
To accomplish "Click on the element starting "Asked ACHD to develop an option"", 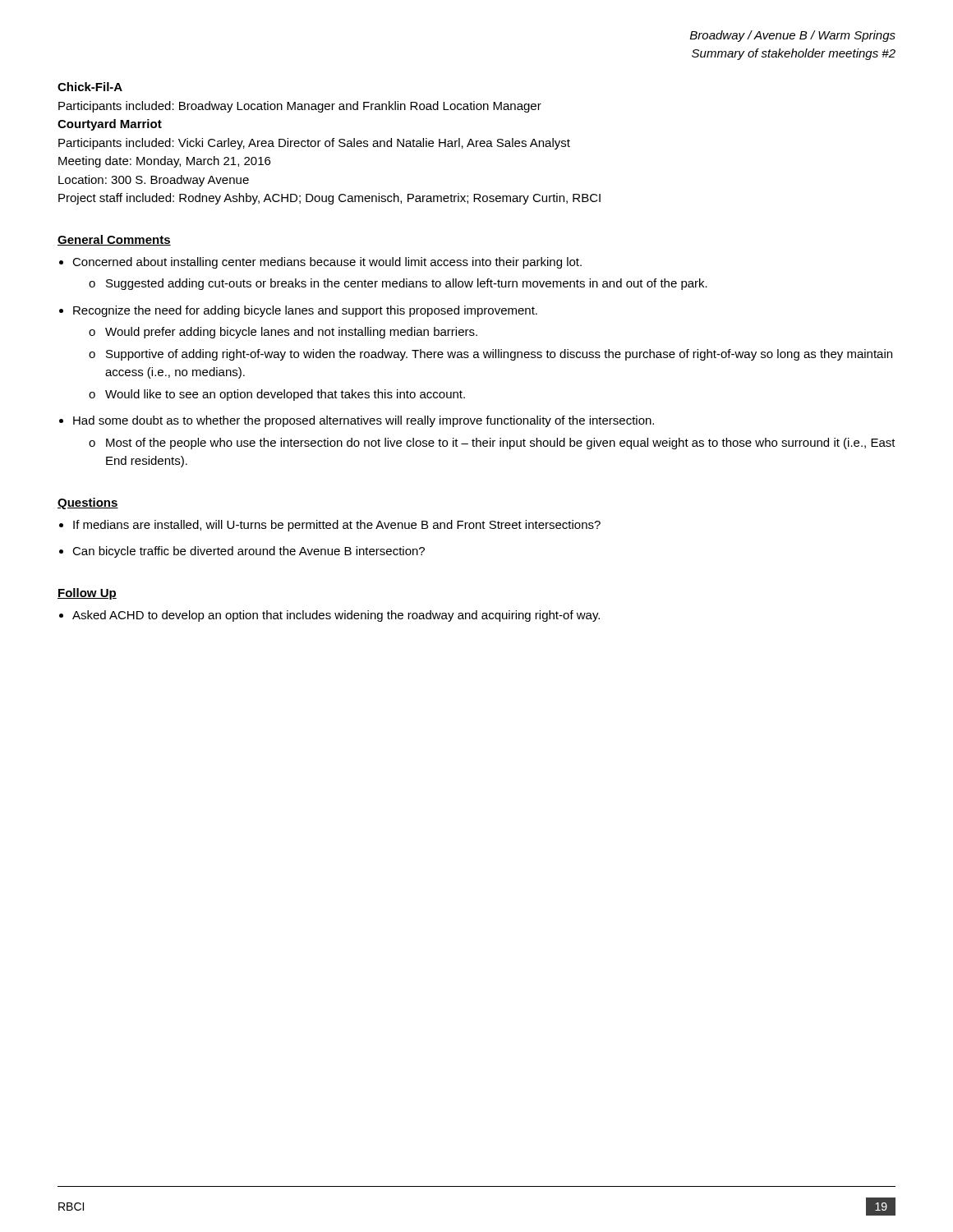I will 337,614.
